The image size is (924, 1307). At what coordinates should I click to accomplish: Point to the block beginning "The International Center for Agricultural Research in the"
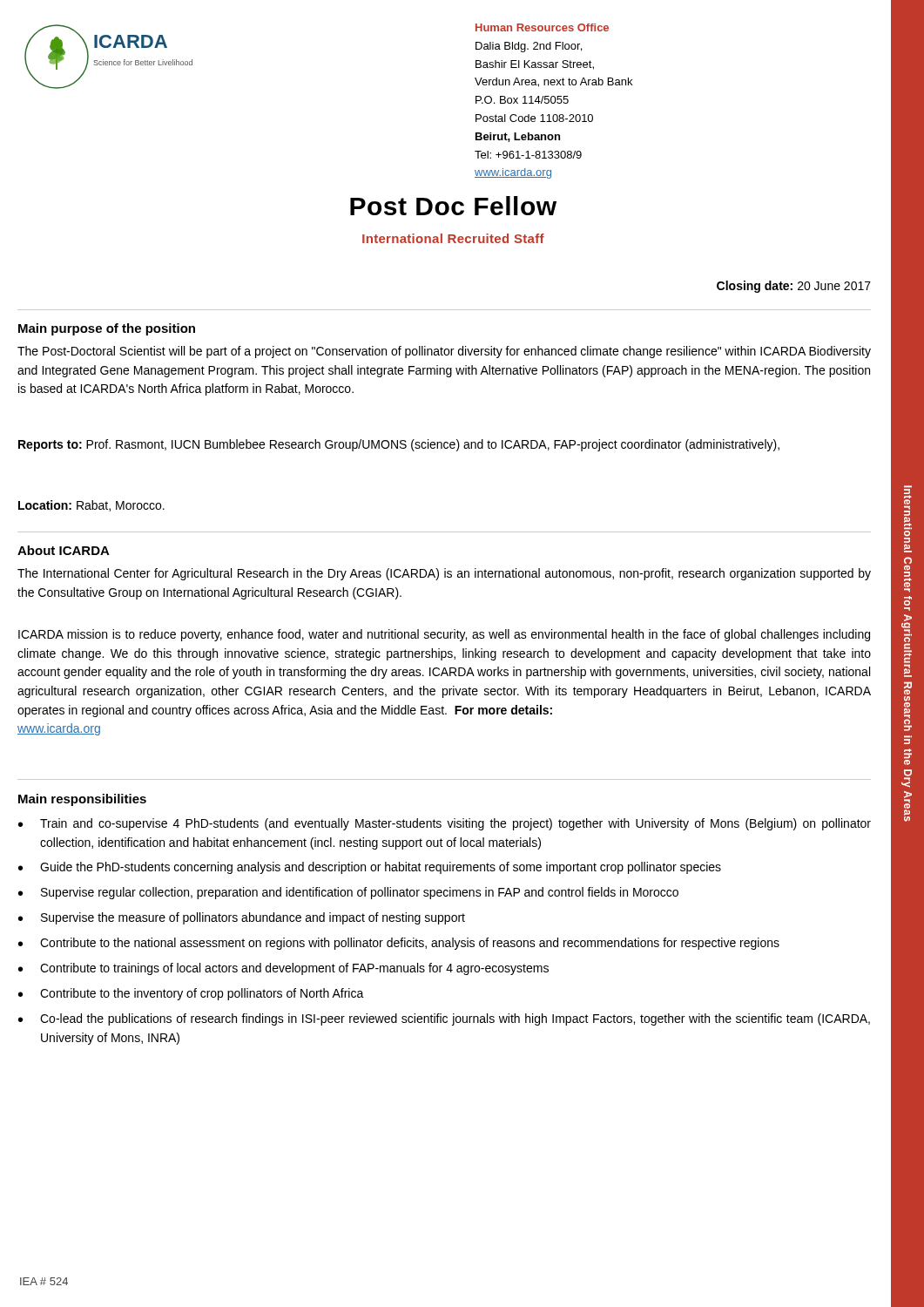pos(444,583)
